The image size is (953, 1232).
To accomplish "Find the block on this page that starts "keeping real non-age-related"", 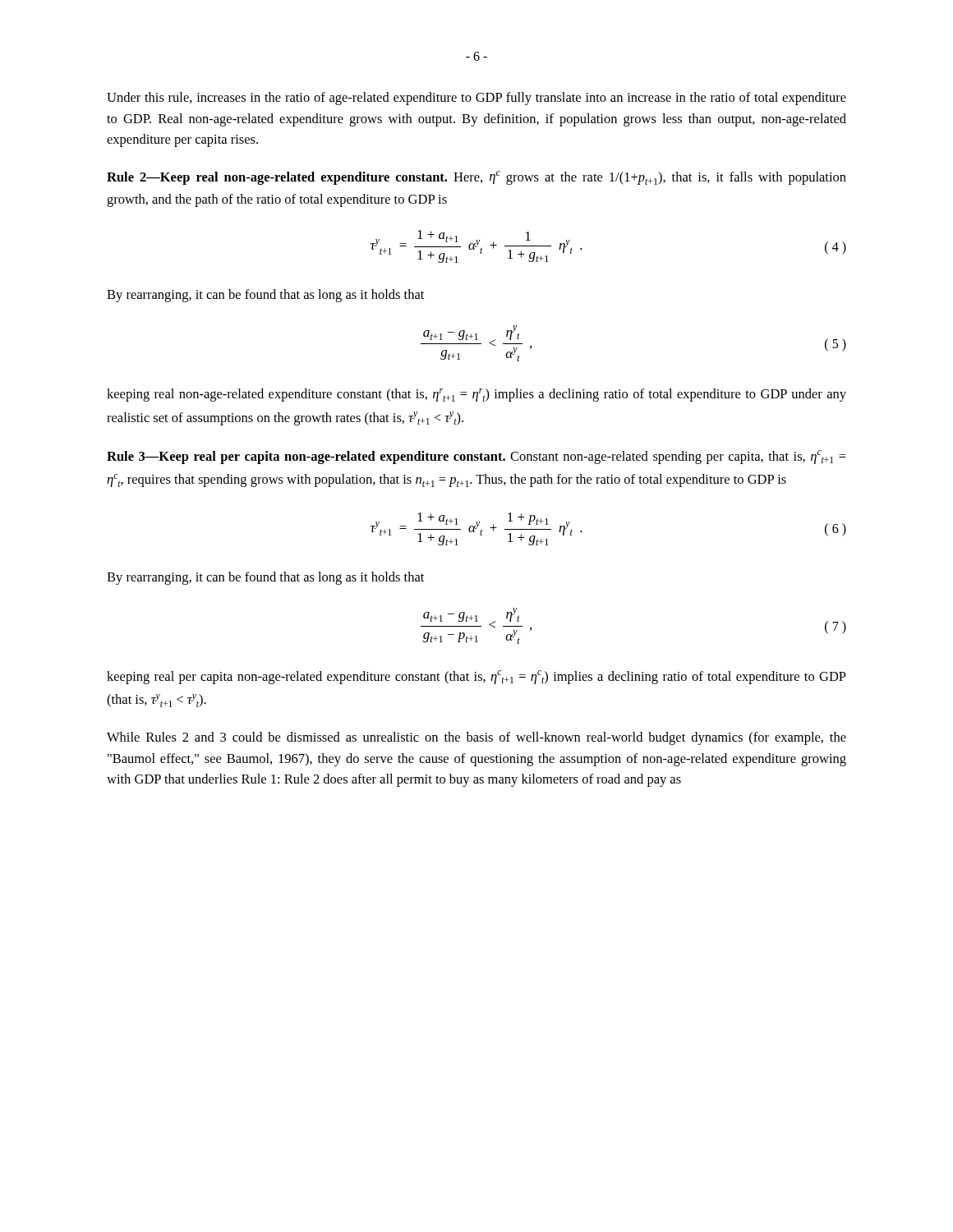I will [476, 406].
